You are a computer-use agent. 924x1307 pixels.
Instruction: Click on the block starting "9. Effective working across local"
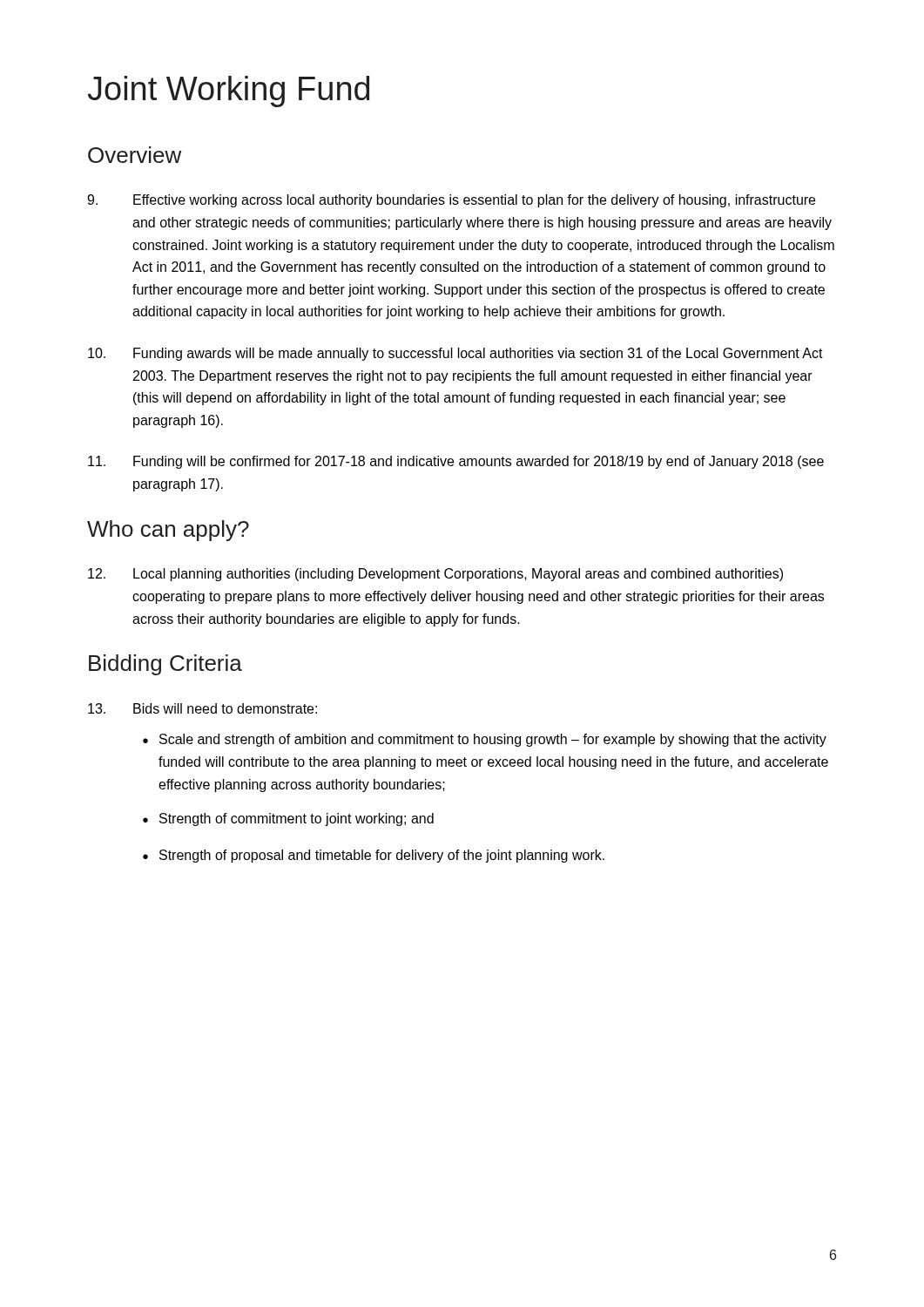point(462,256)
